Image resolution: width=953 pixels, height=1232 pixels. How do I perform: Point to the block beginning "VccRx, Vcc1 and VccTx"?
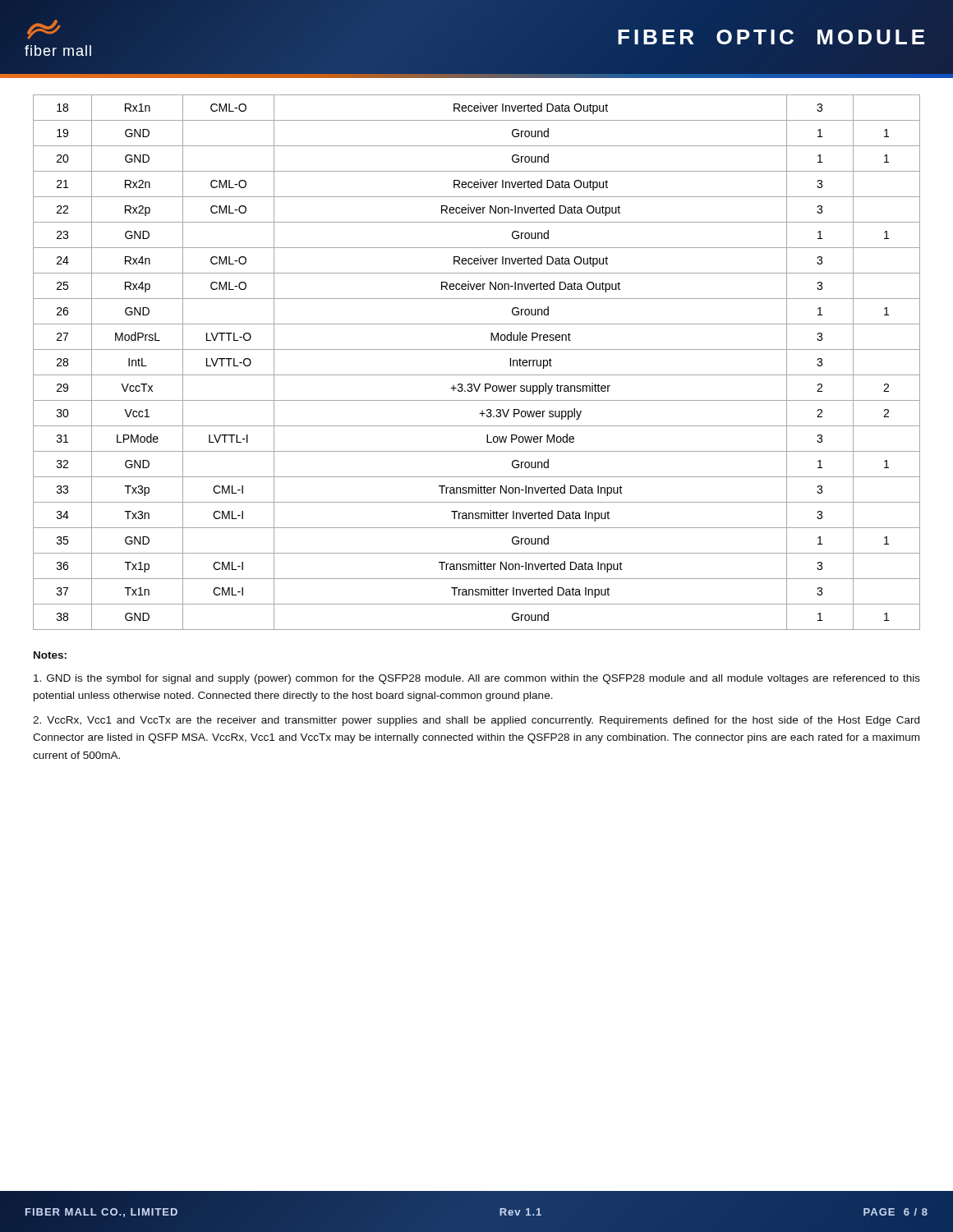[x=476, y=737]
